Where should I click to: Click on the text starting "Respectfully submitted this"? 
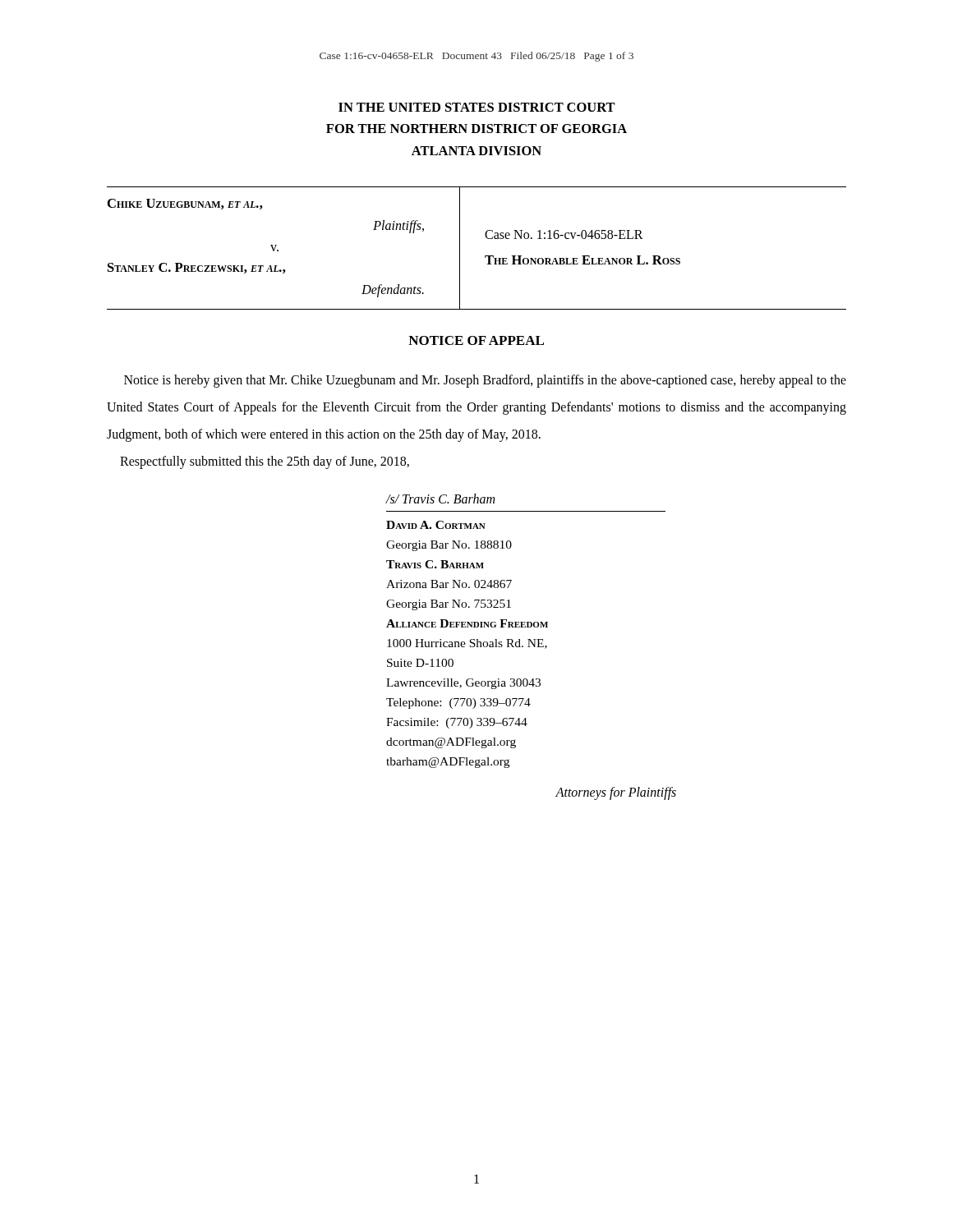(258, 461)
